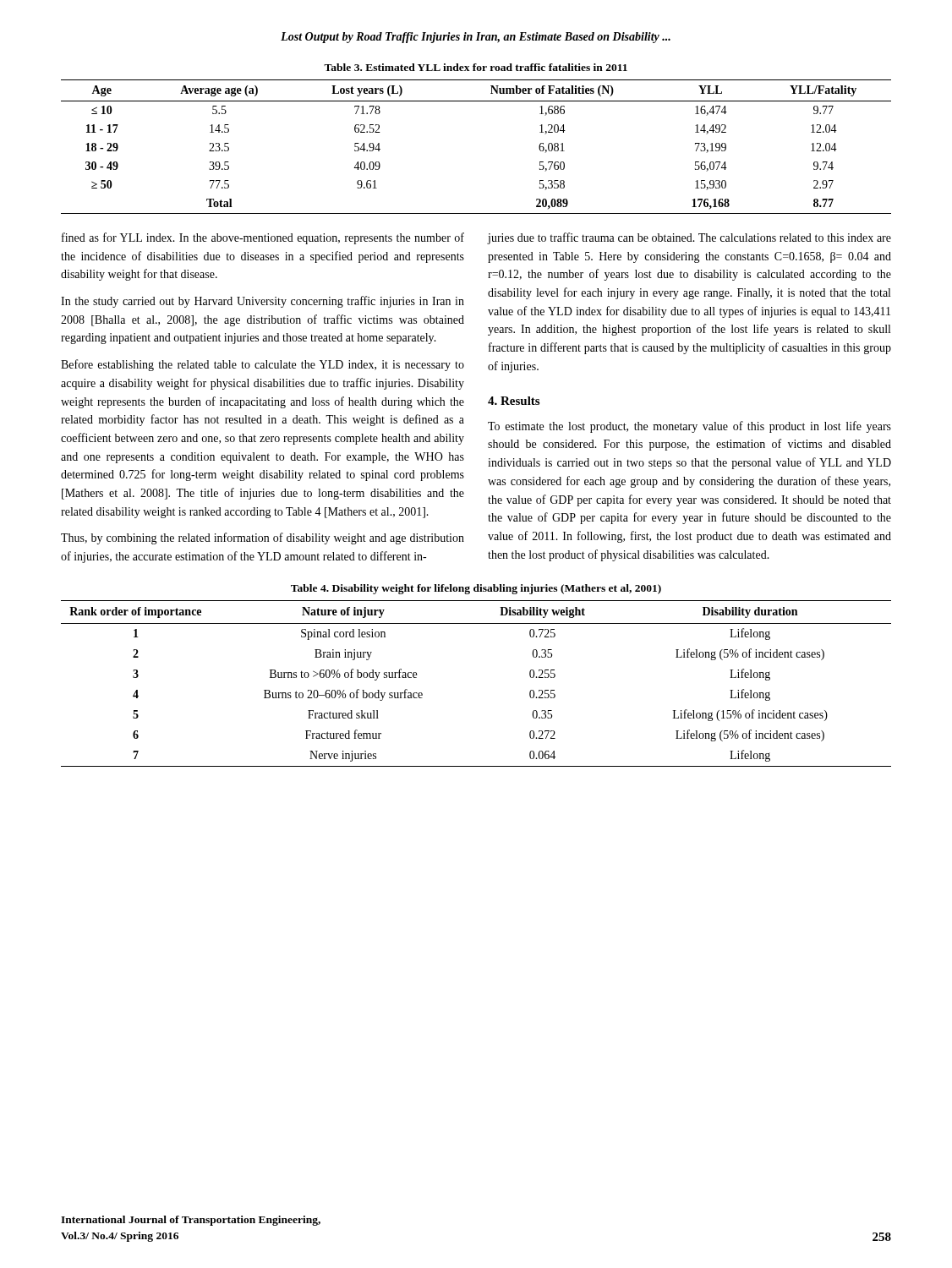Locate the table with the text "Average age (a)"
952x1268 pixels.
(476, 147)
